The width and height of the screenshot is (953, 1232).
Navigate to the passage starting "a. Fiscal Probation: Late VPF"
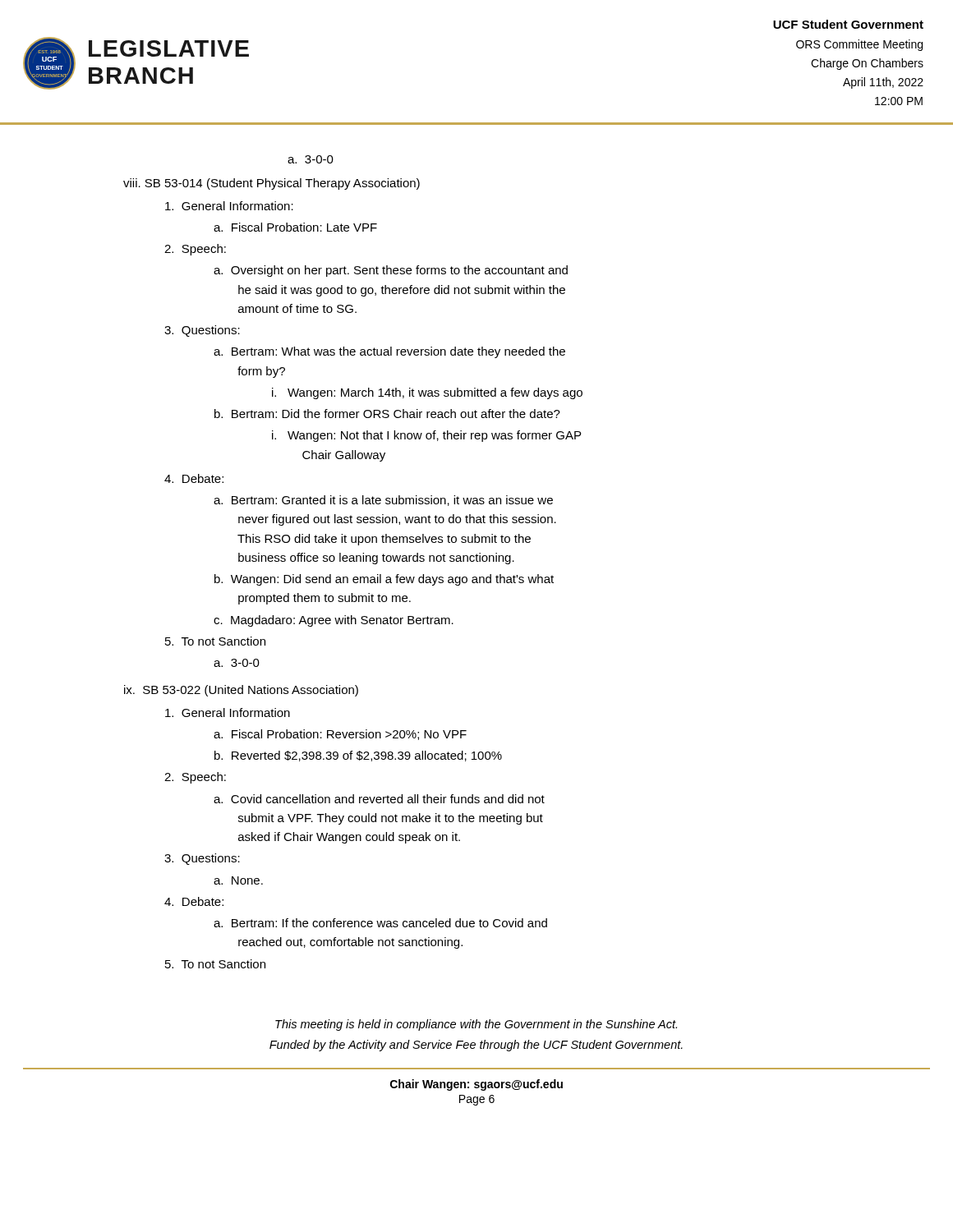pos(295,227)
